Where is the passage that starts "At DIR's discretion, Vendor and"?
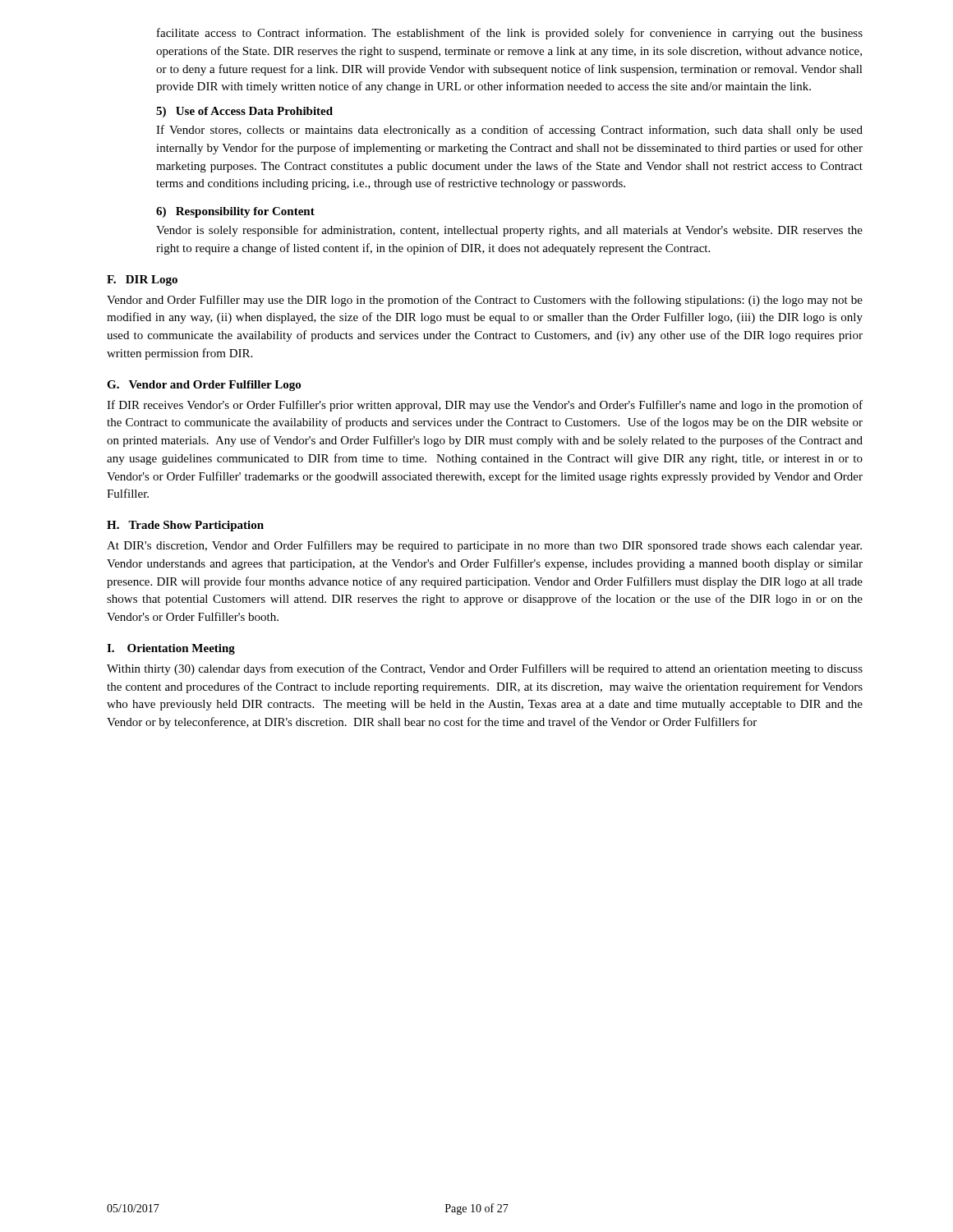Viewport: 953px width, 1232px height. 485,582
